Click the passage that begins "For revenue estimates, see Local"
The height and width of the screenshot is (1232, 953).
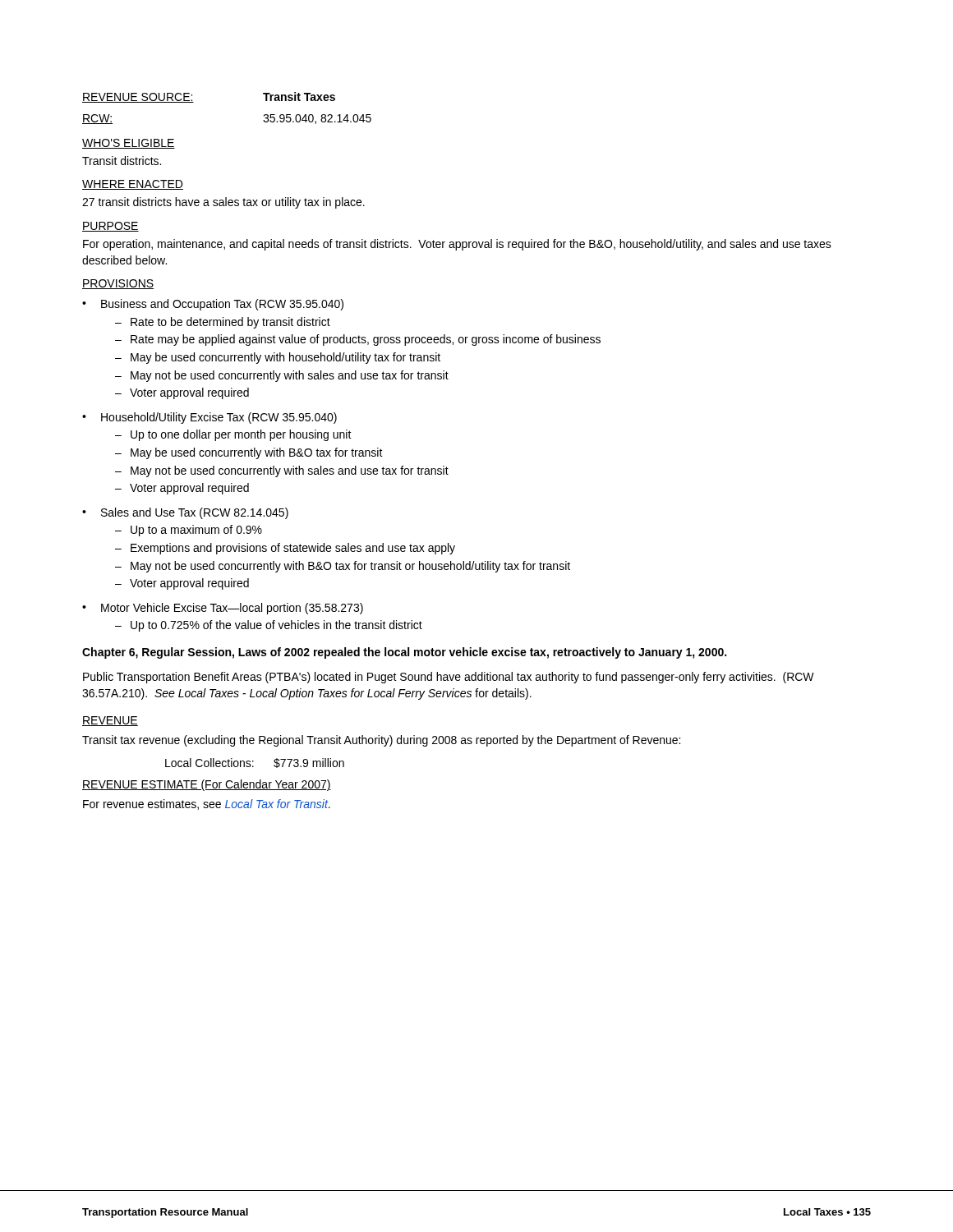[x=207, y=804]
